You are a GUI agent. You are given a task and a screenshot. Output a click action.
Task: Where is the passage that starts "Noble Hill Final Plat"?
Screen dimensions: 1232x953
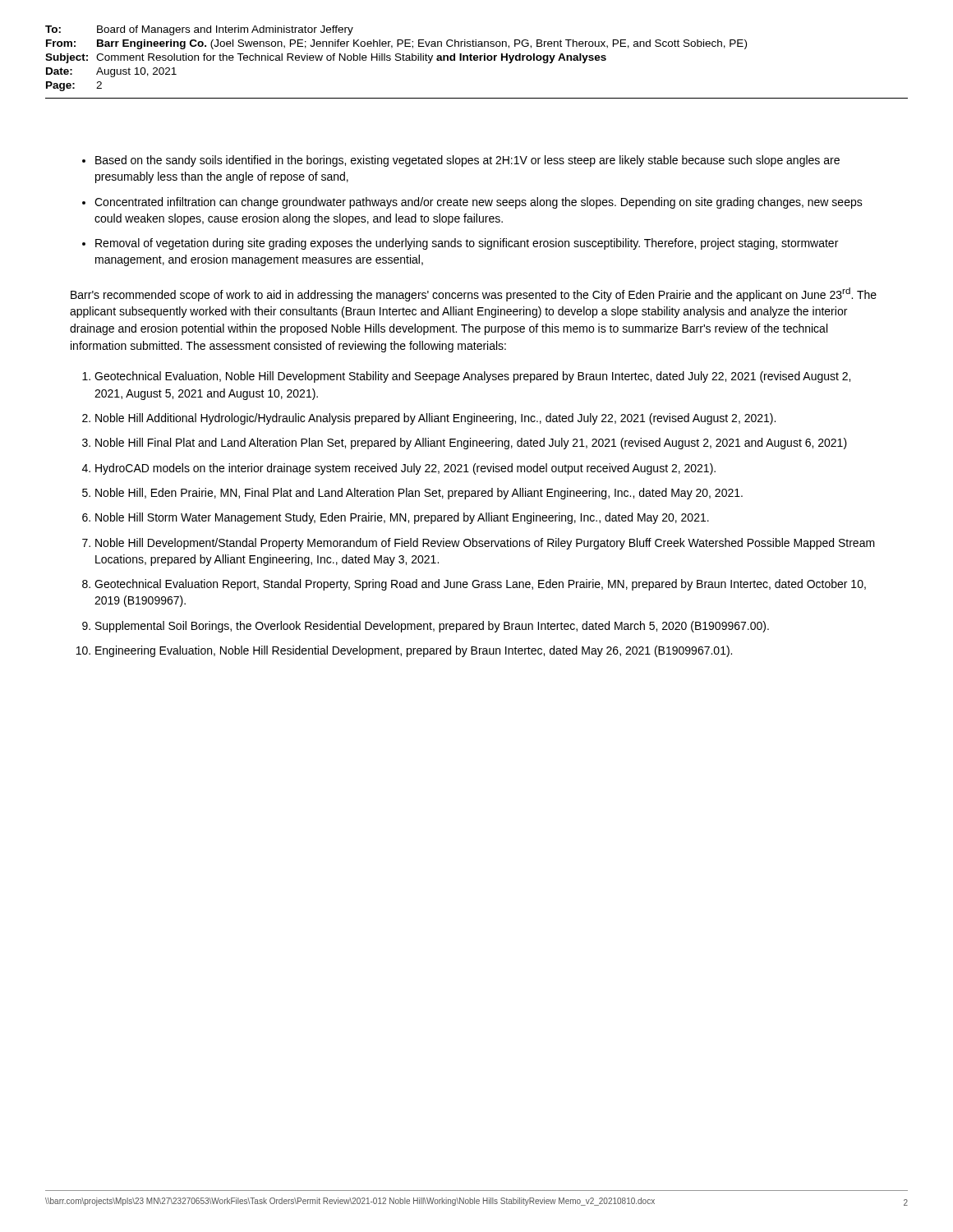[489, 443]
